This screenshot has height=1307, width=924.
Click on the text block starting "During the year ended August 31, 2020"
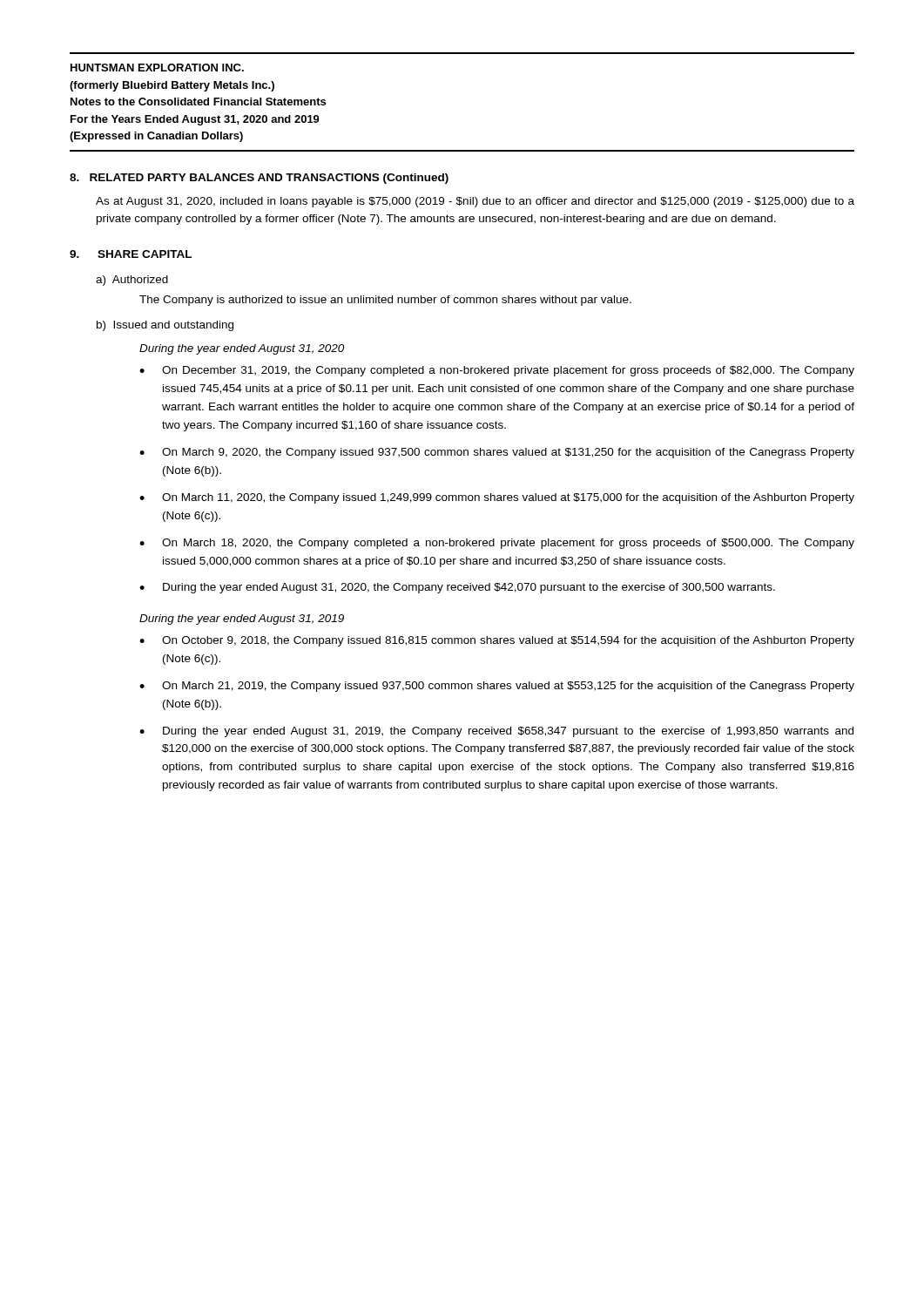(242, 348)
